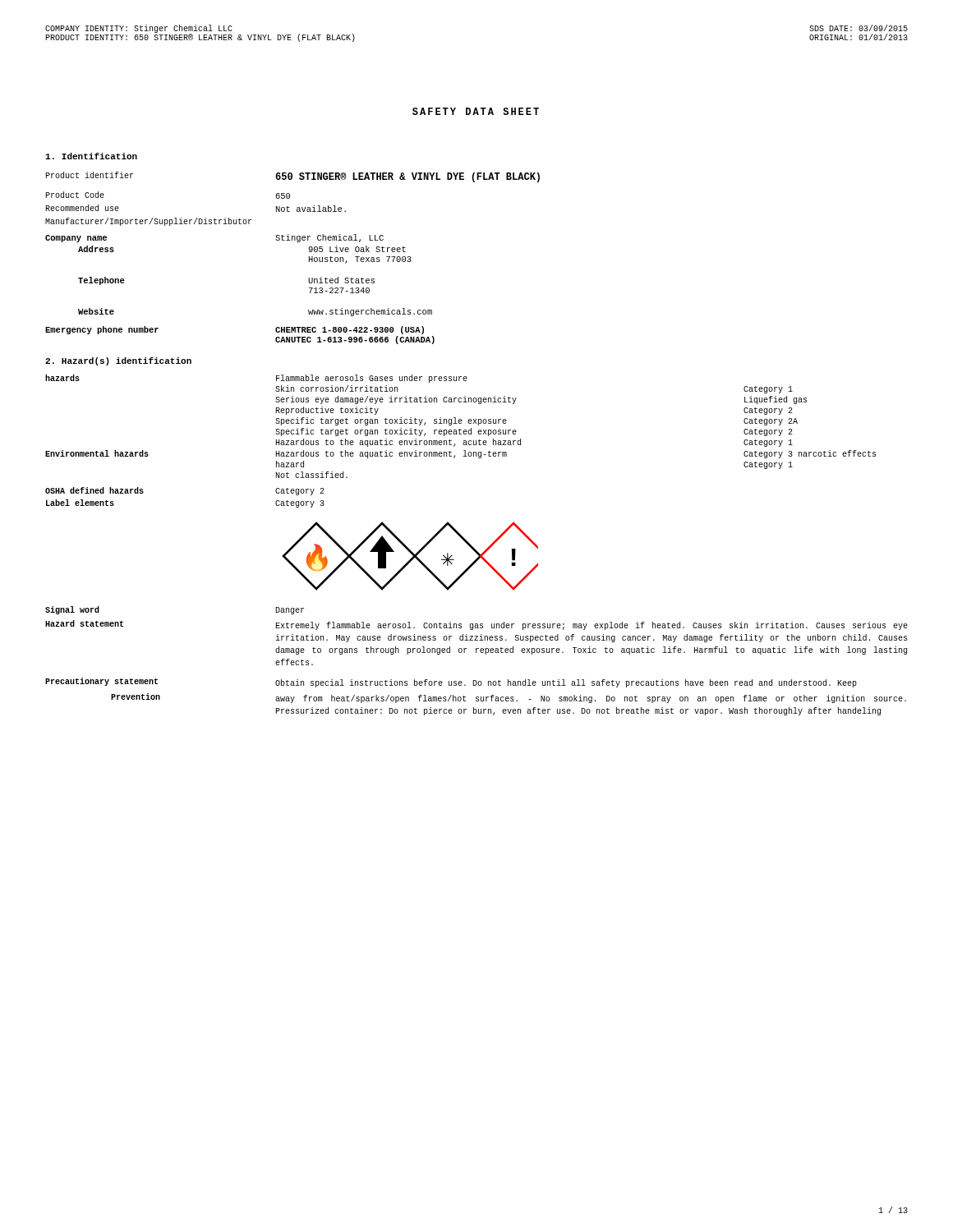953x1232 pixels.
Task: Click where it says "1. Identification"
Action: (x=91, y=157)
